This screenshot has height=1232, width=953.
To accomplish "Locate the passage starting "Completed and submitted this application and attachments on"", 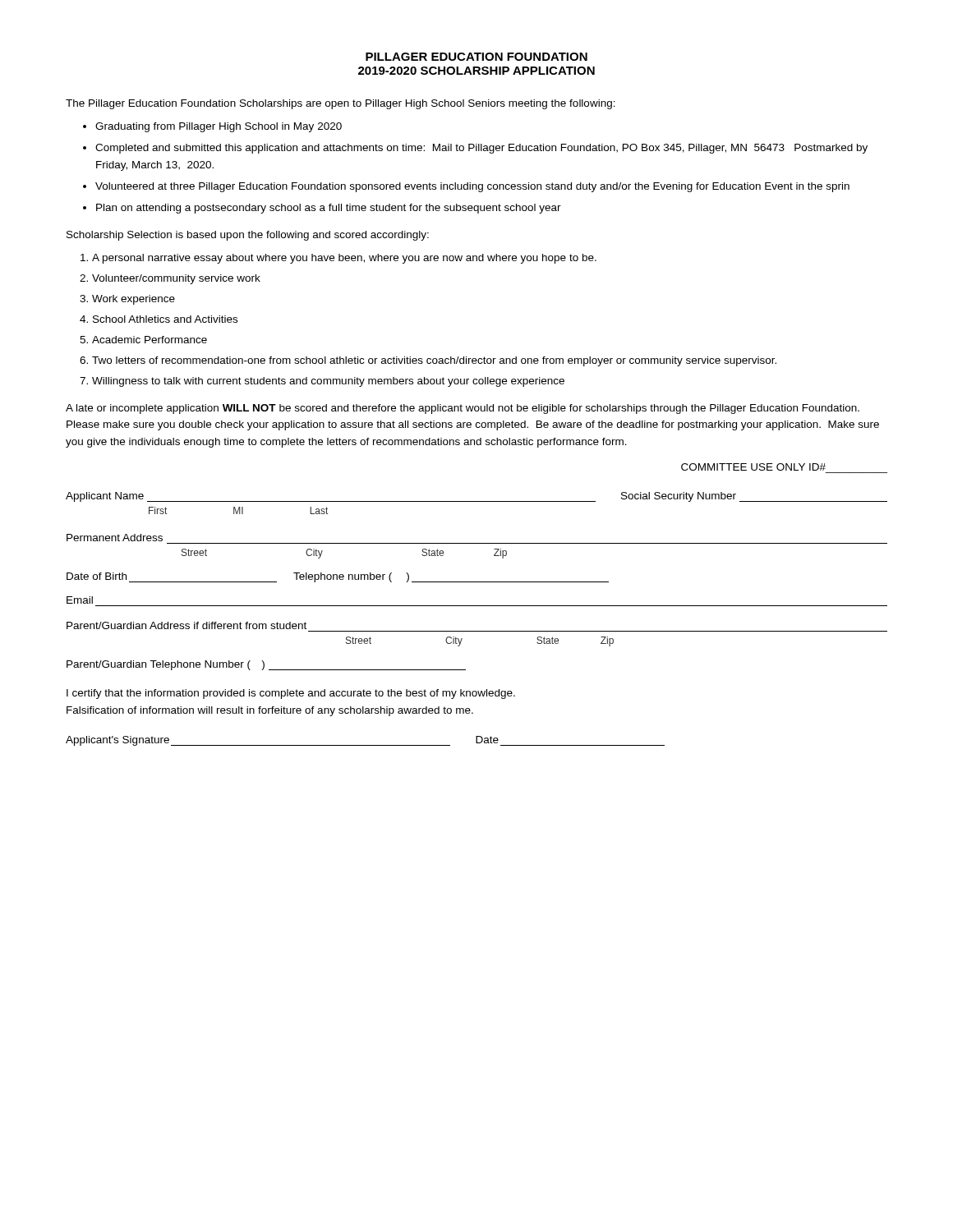I will pyautogui.click(x=482, y=156).
